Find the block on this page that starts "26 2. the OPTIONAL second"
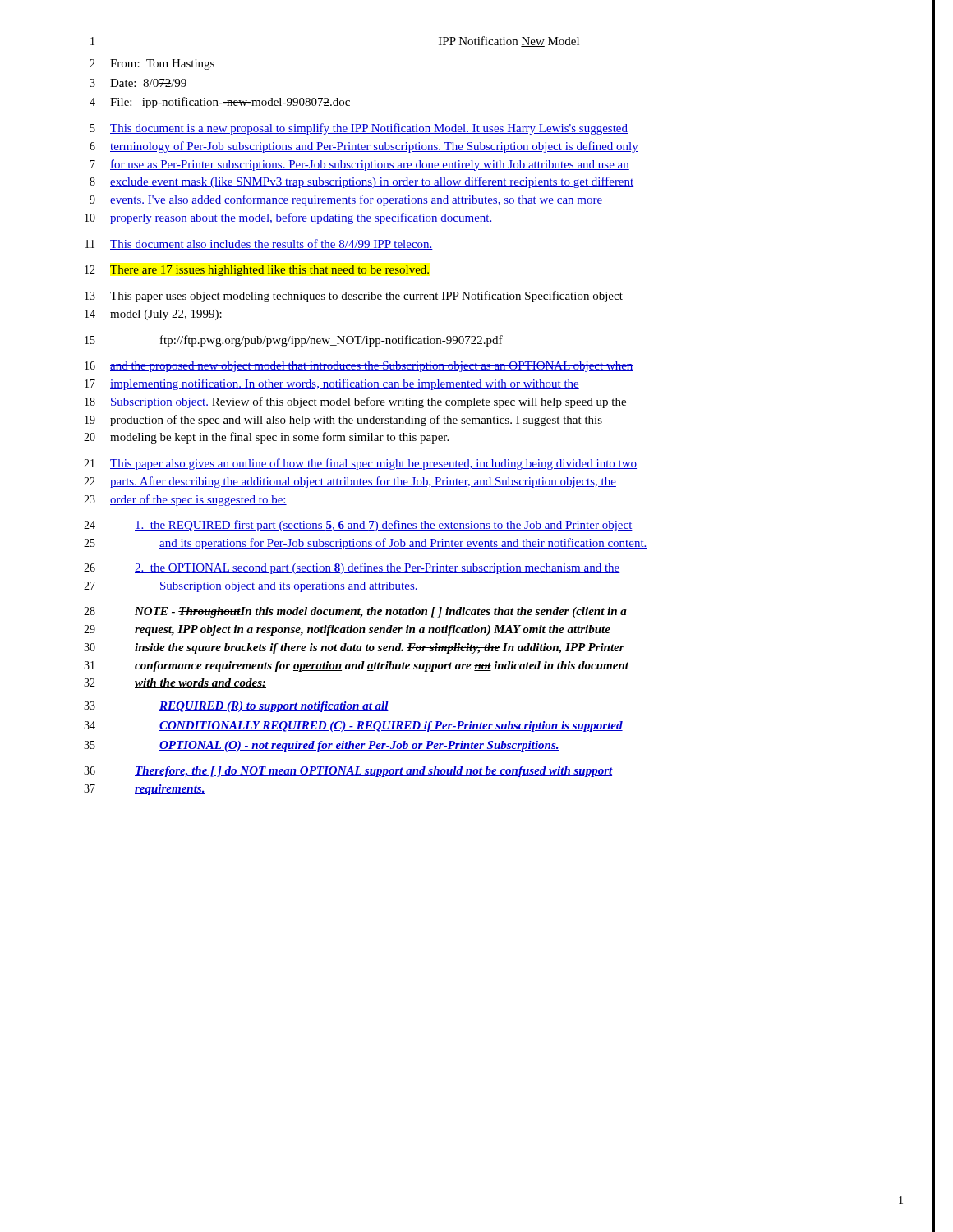This screenshot has height=1232, width=953. tap(487, 577)
